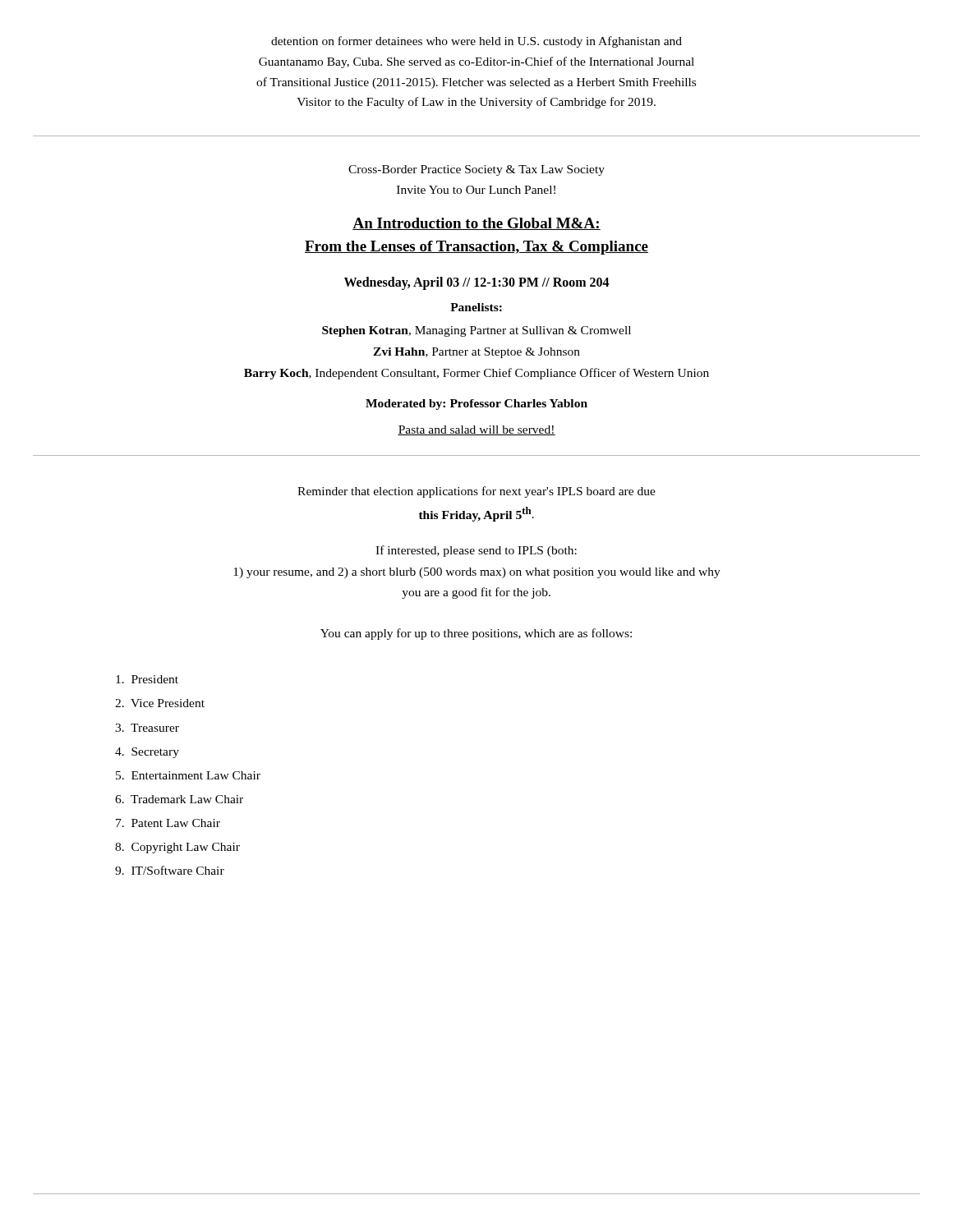
Task: Locate the text "2. Vice President"
Action: coord(160,703)
